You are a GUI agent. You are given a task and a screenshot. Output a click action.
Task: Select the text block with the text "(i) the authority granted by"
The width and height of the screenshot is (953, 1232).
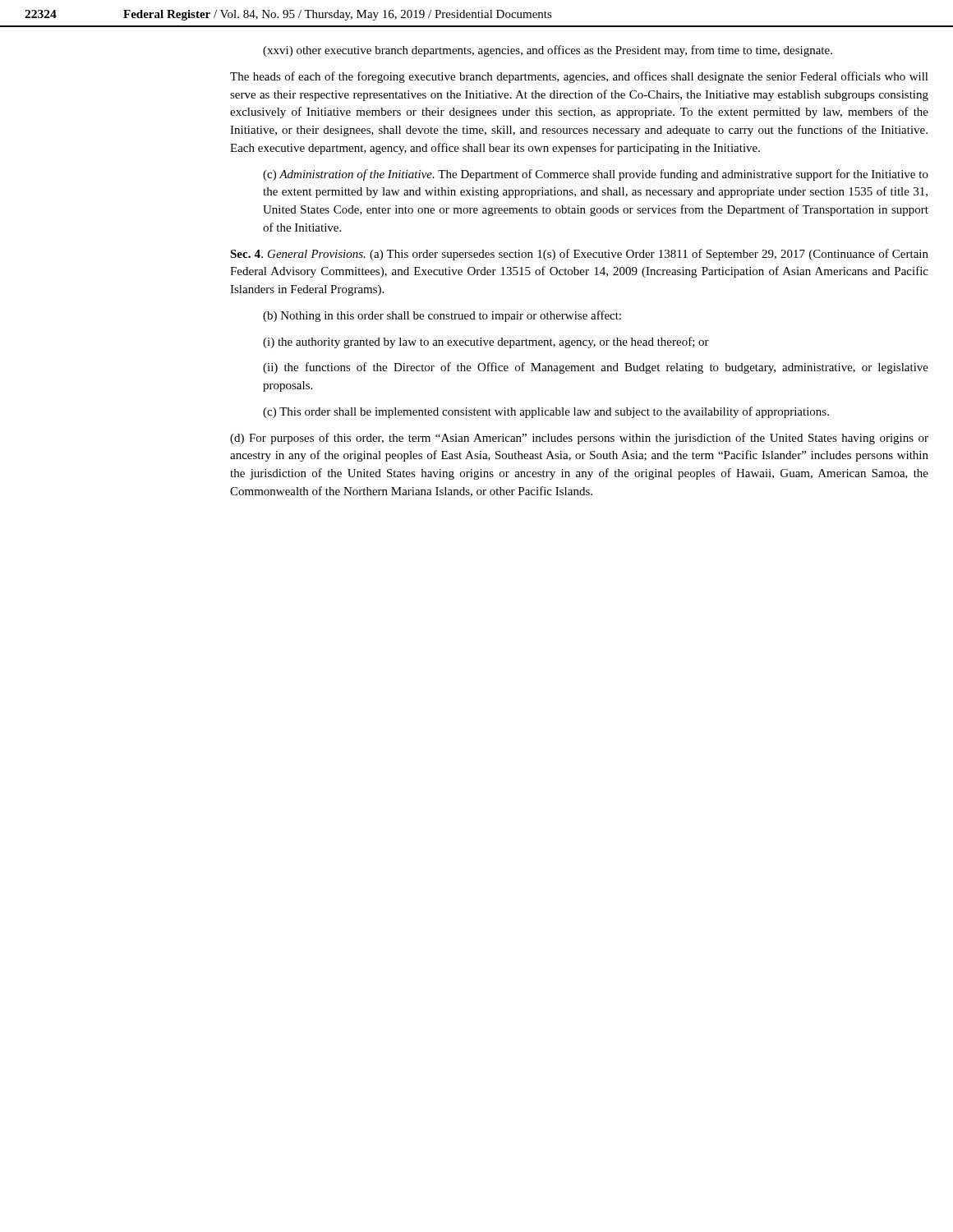(486, 341)
